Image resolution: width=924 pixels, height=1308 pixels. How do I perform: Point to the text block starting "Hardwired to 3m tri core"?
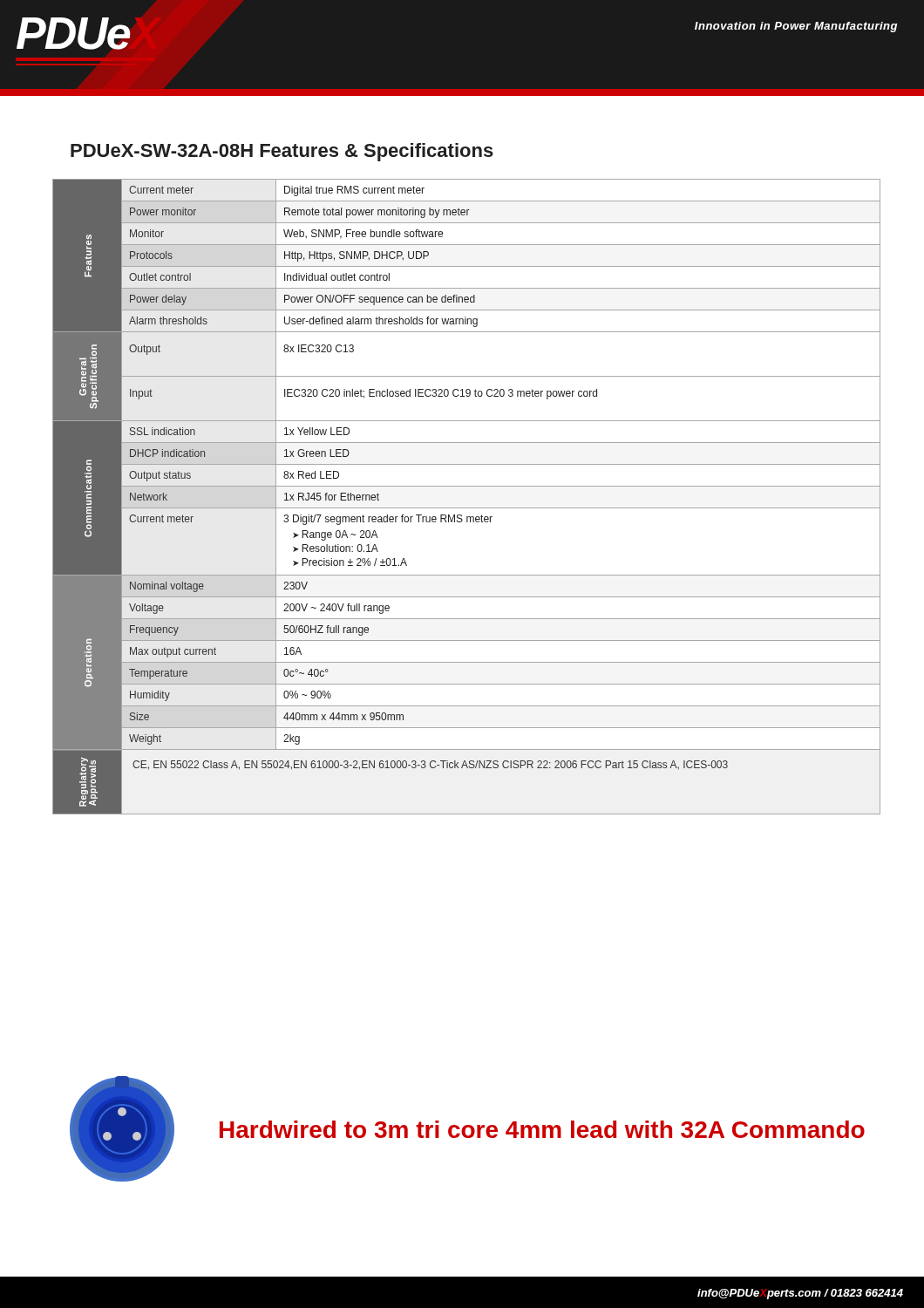(542, 1129)
